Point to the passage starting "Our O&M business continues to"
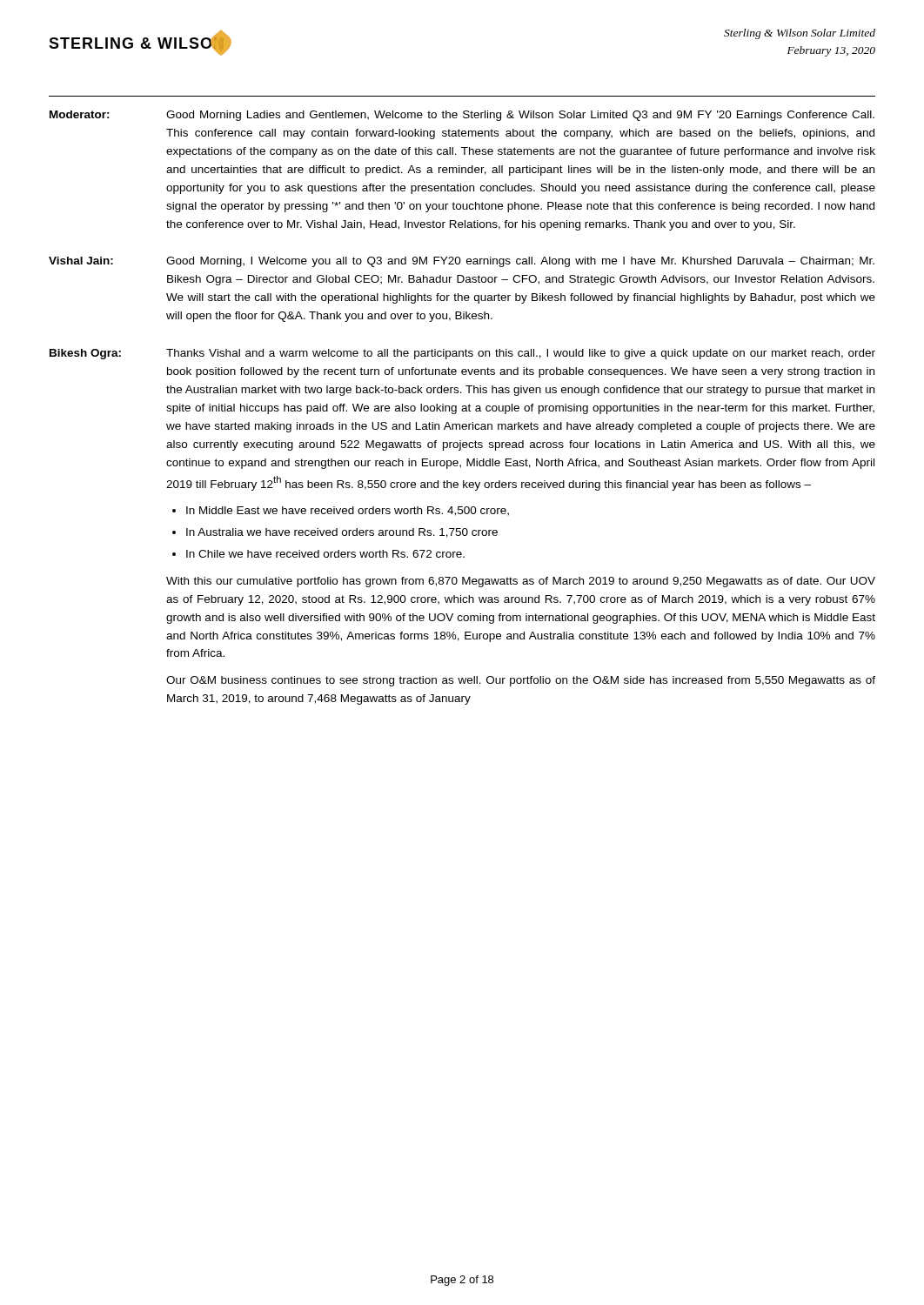This screenshot has width=924, height=1305. [521, 689]
